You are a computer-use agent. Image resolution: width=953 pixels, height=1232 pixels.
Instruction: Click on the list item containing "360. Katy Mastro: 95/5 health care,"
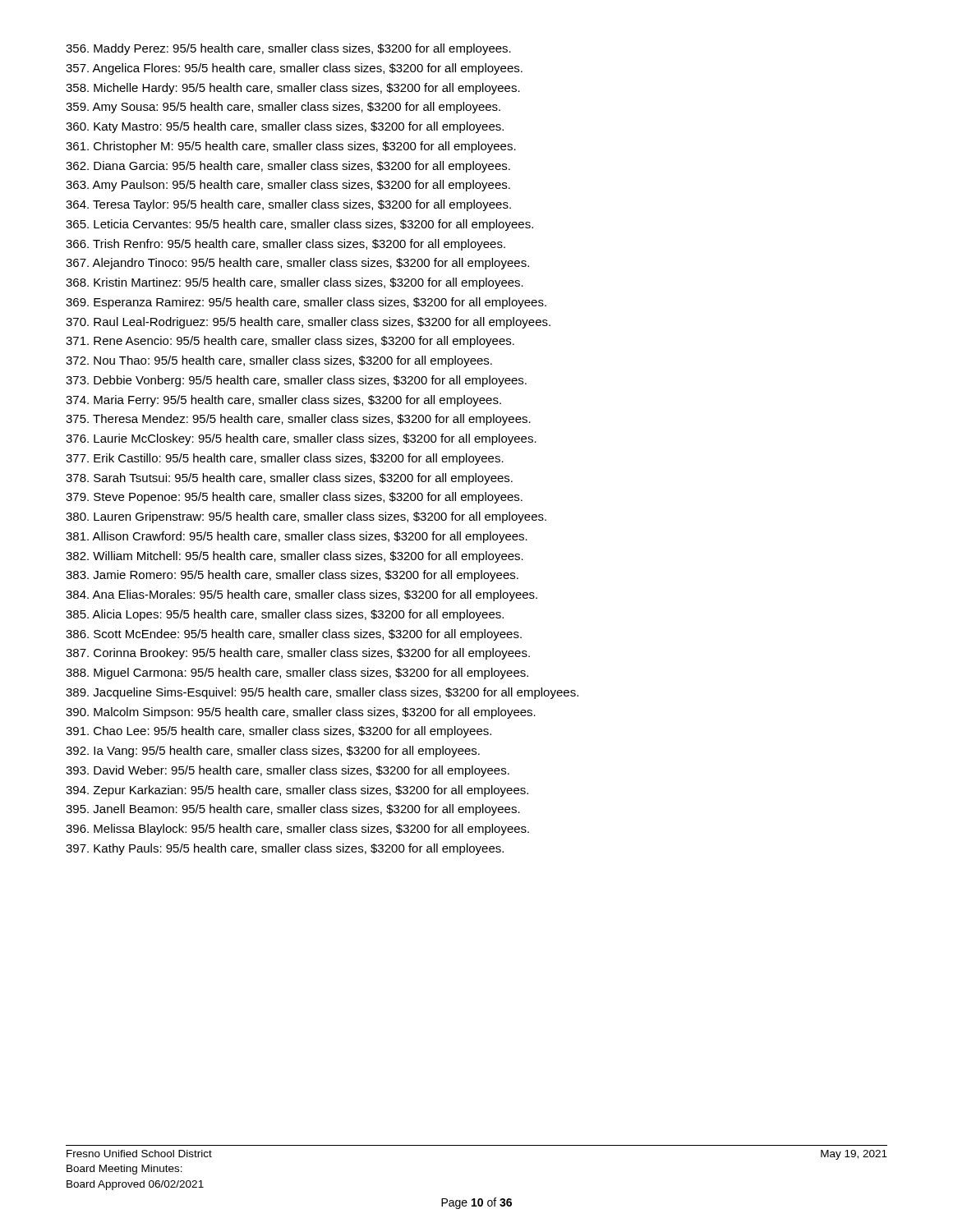coord(285,126)
